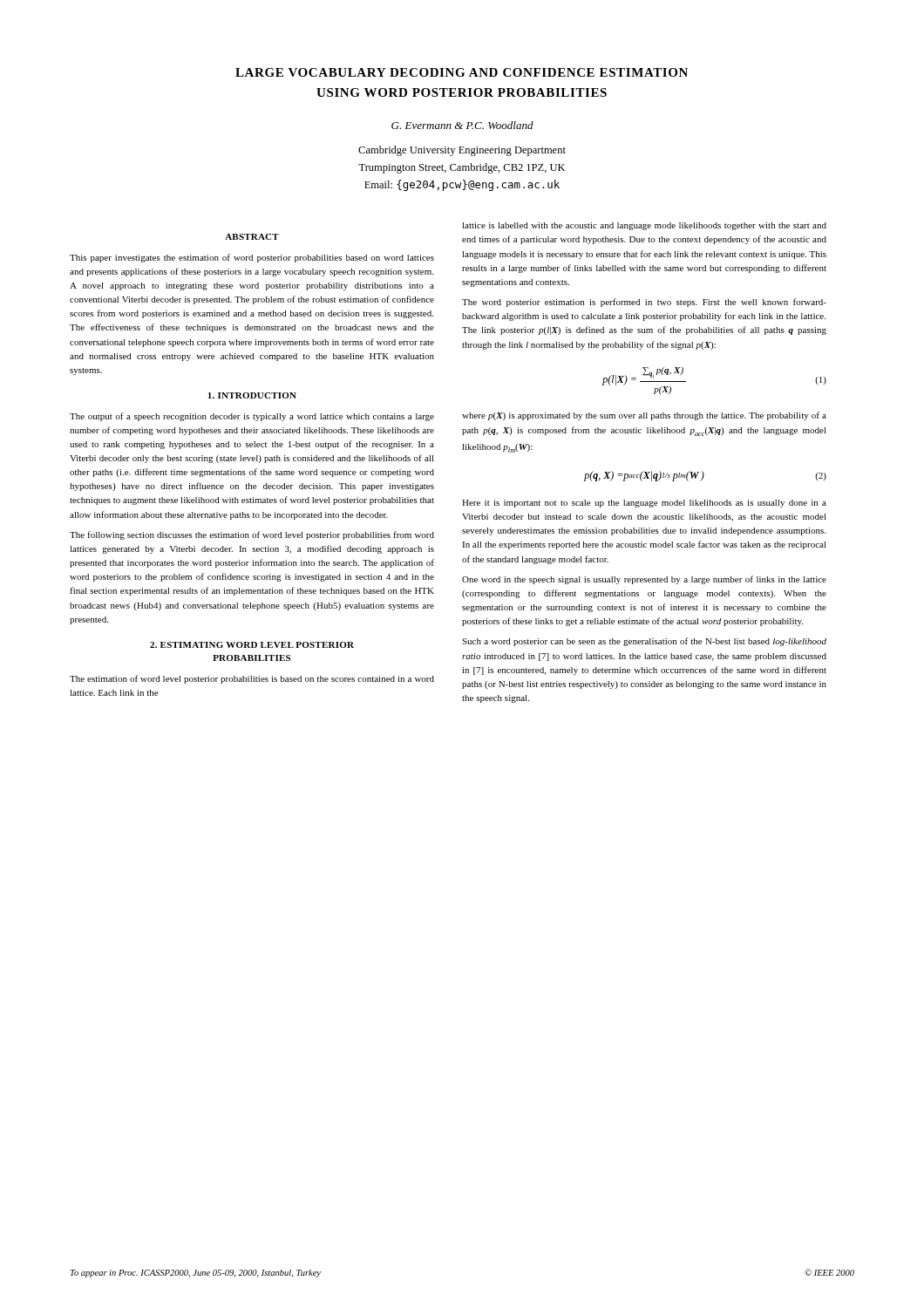Viewport: 924px width, 1308px height.
Task: Locate the text block with the text "G. Evermann & P.C."
Action: 462,125
